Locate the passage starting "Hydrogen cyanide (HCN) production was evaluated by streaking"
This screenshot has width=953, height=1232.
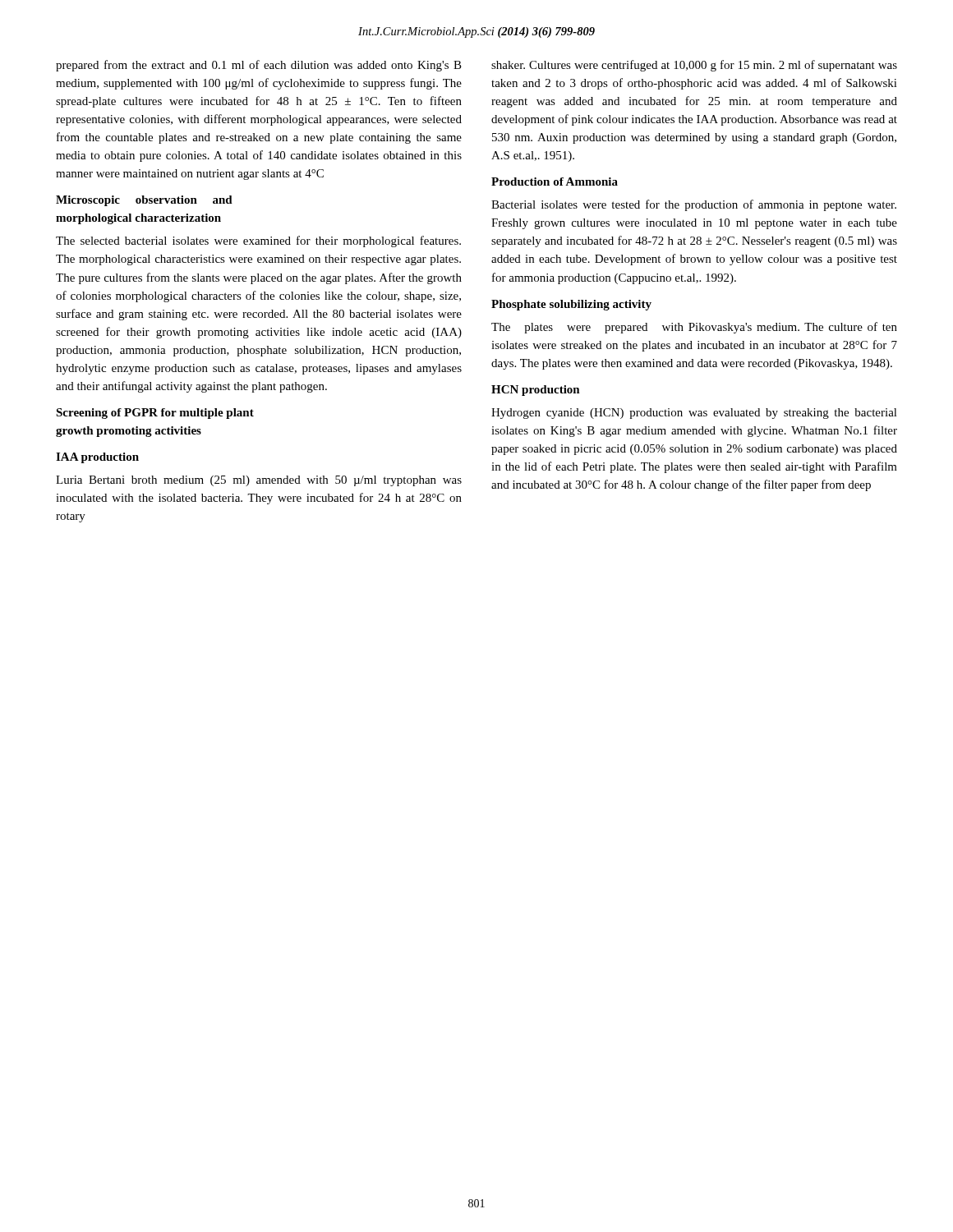[694, 448]
